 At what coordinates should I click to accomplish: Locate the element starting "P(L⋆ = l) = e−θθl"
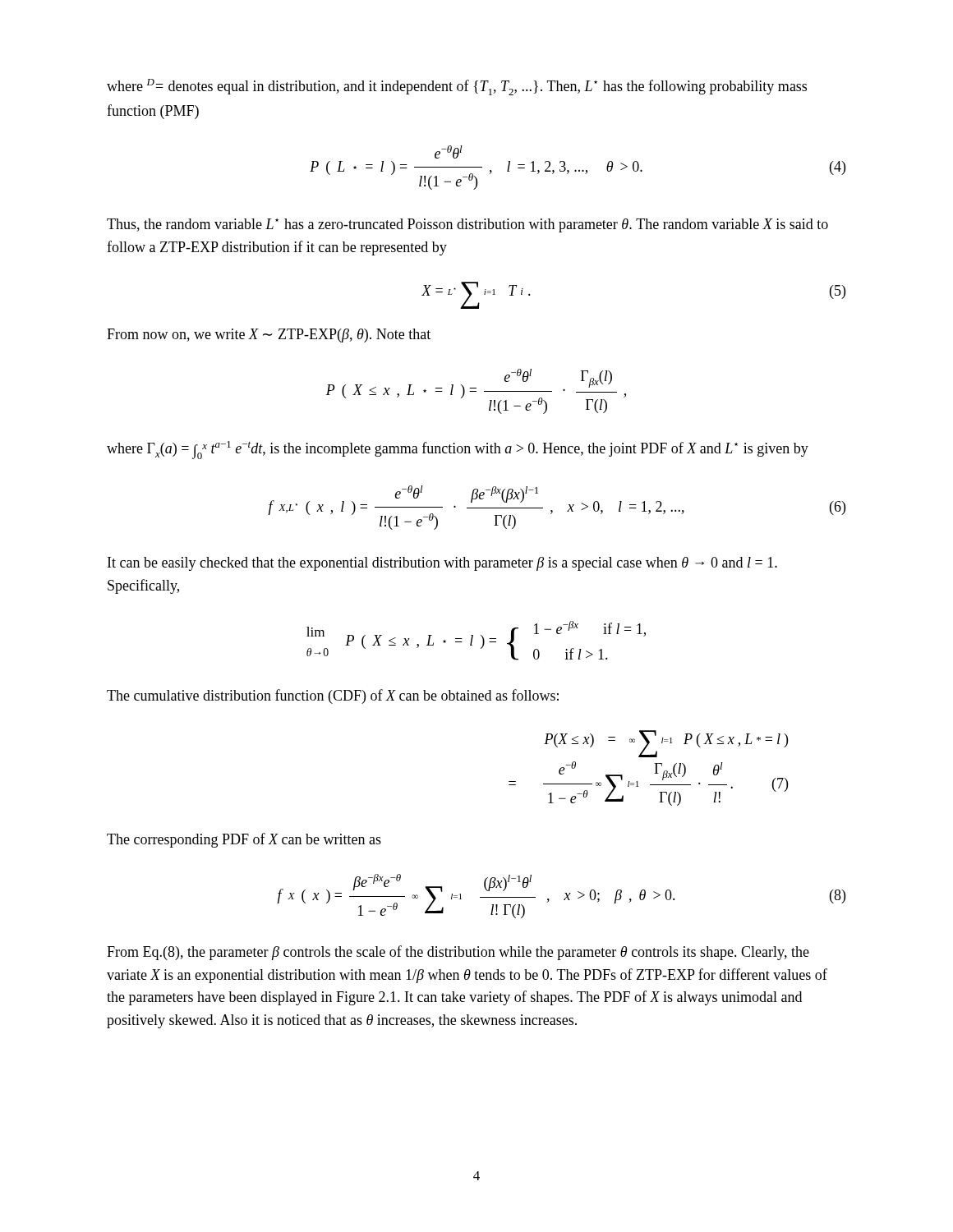tap(578, 168)
